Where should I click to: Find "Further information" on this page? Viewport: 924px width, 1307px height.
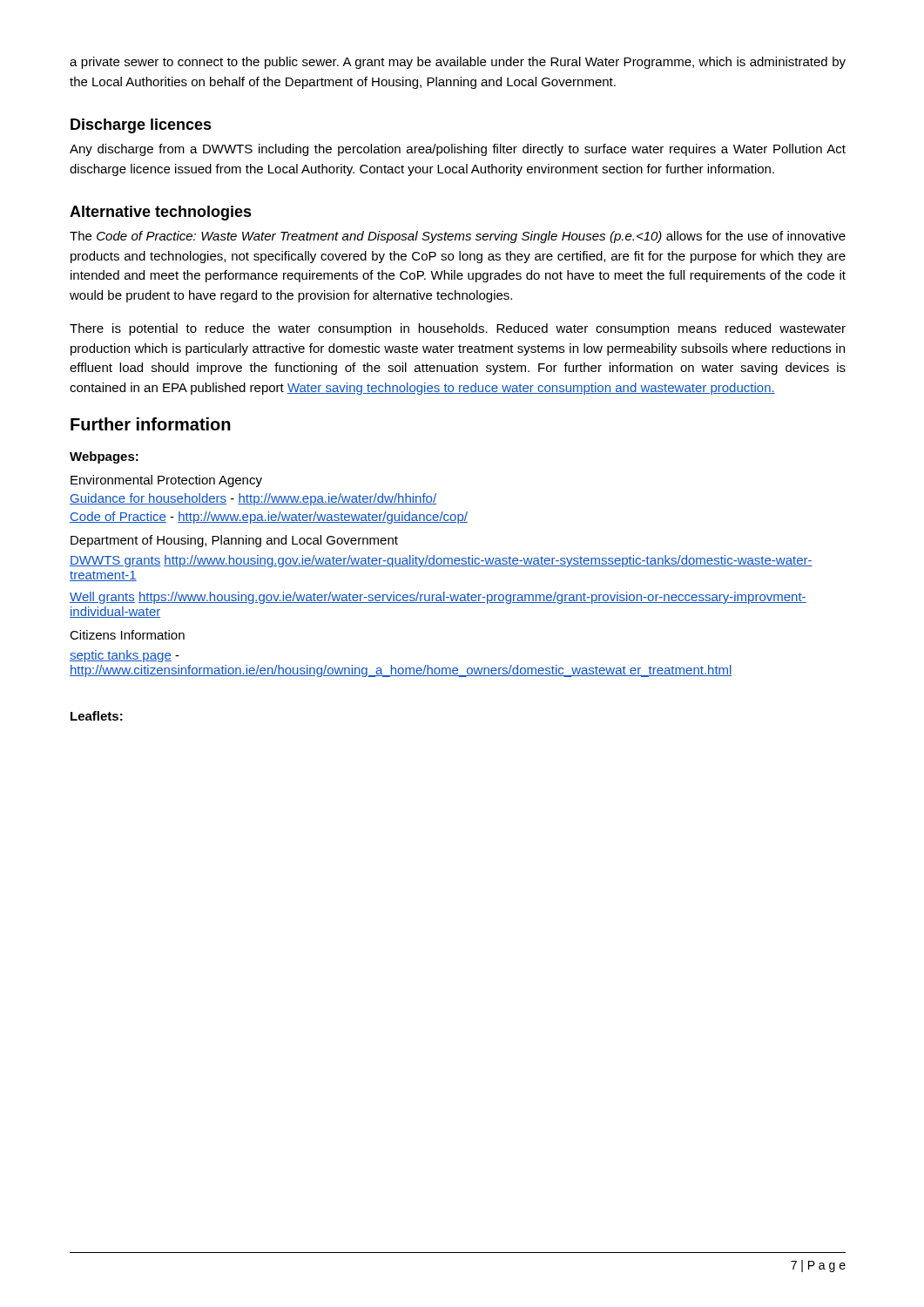pyautogui.click(x=150, y=424)
